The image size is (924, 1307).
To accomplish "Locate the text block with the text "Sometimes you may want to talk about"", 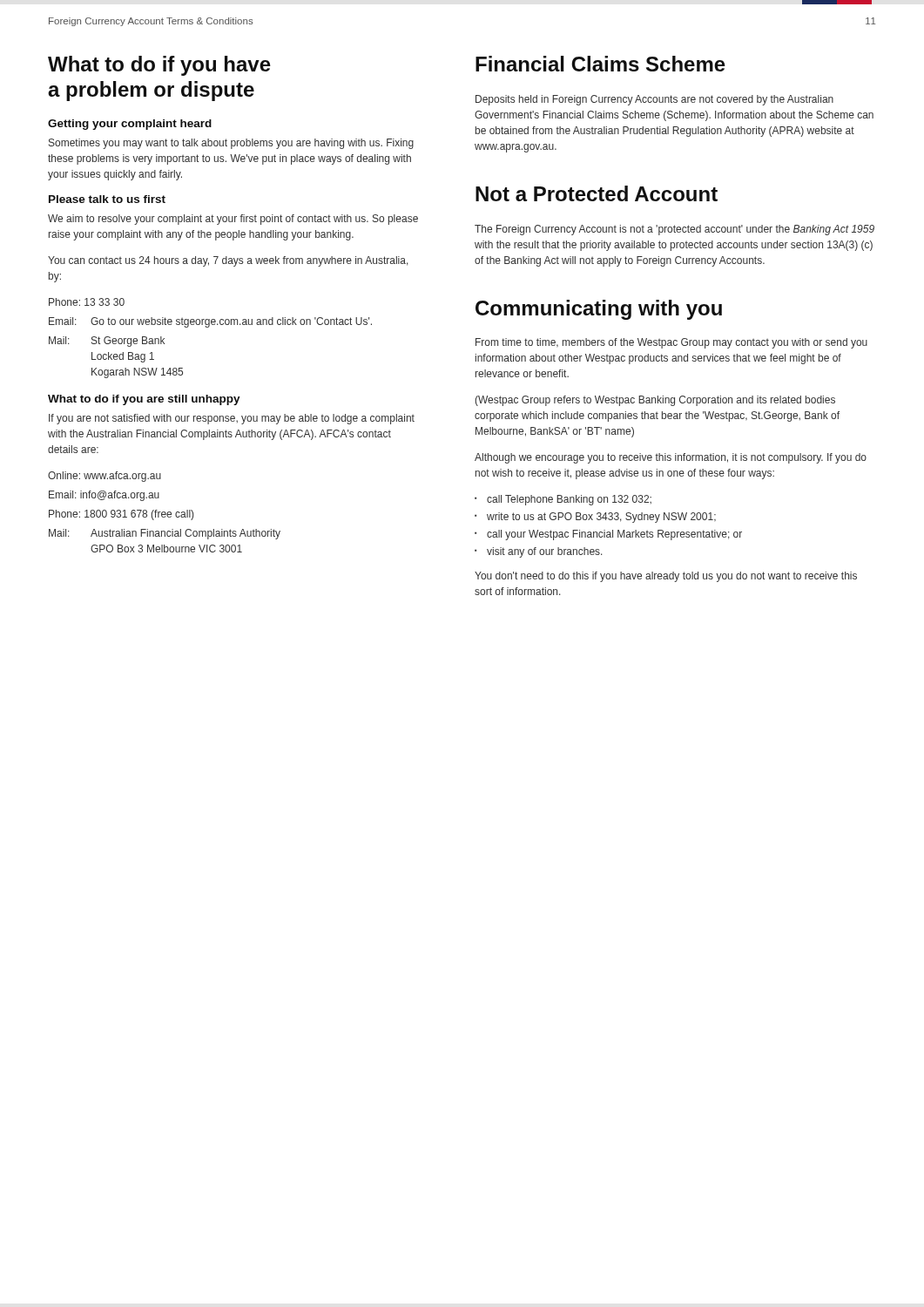I will pyautogui.click(x=235, y=158).
